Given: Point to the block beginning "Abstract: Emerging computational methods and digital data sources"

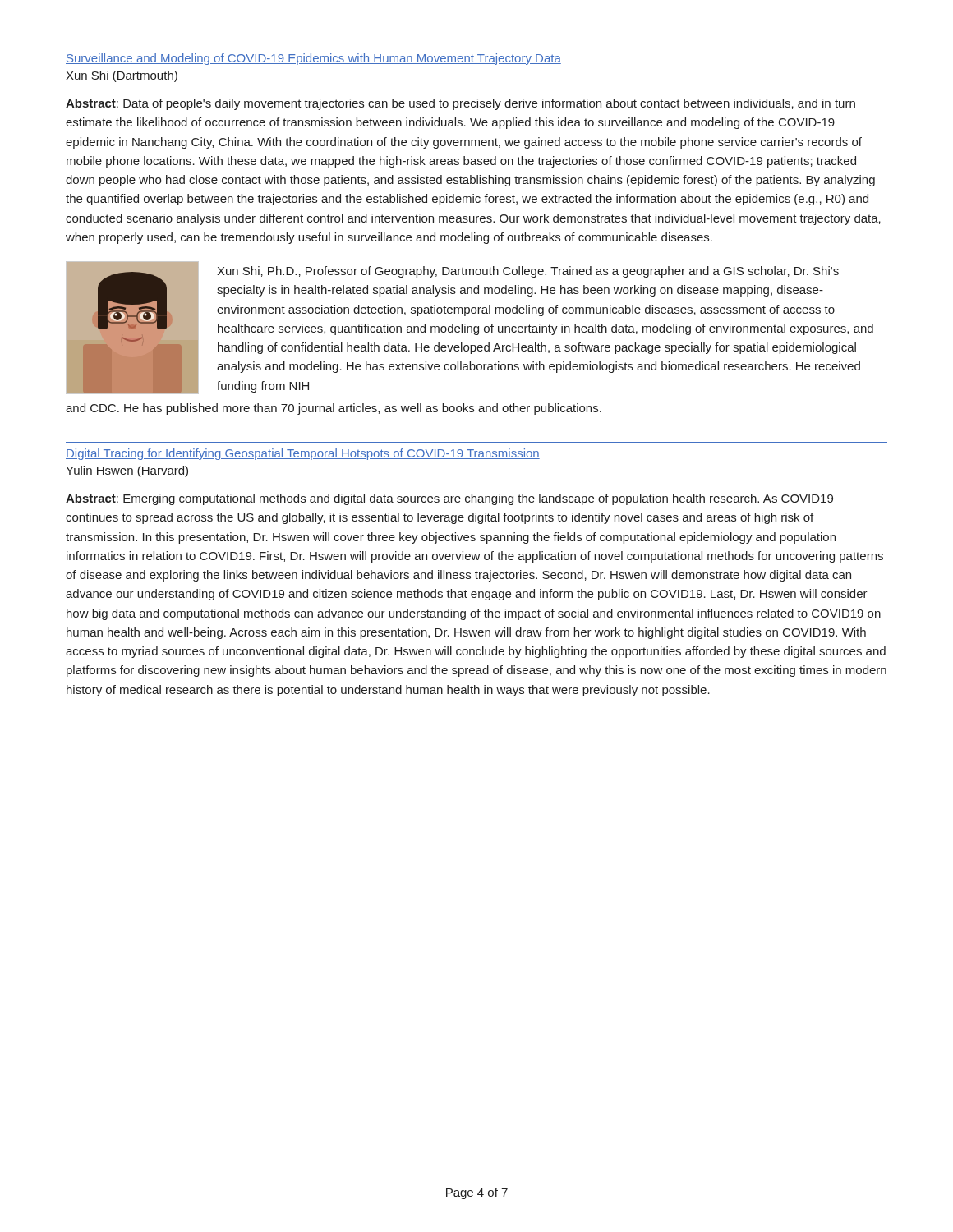Looking at the screenshot, I should pos(476,594).
